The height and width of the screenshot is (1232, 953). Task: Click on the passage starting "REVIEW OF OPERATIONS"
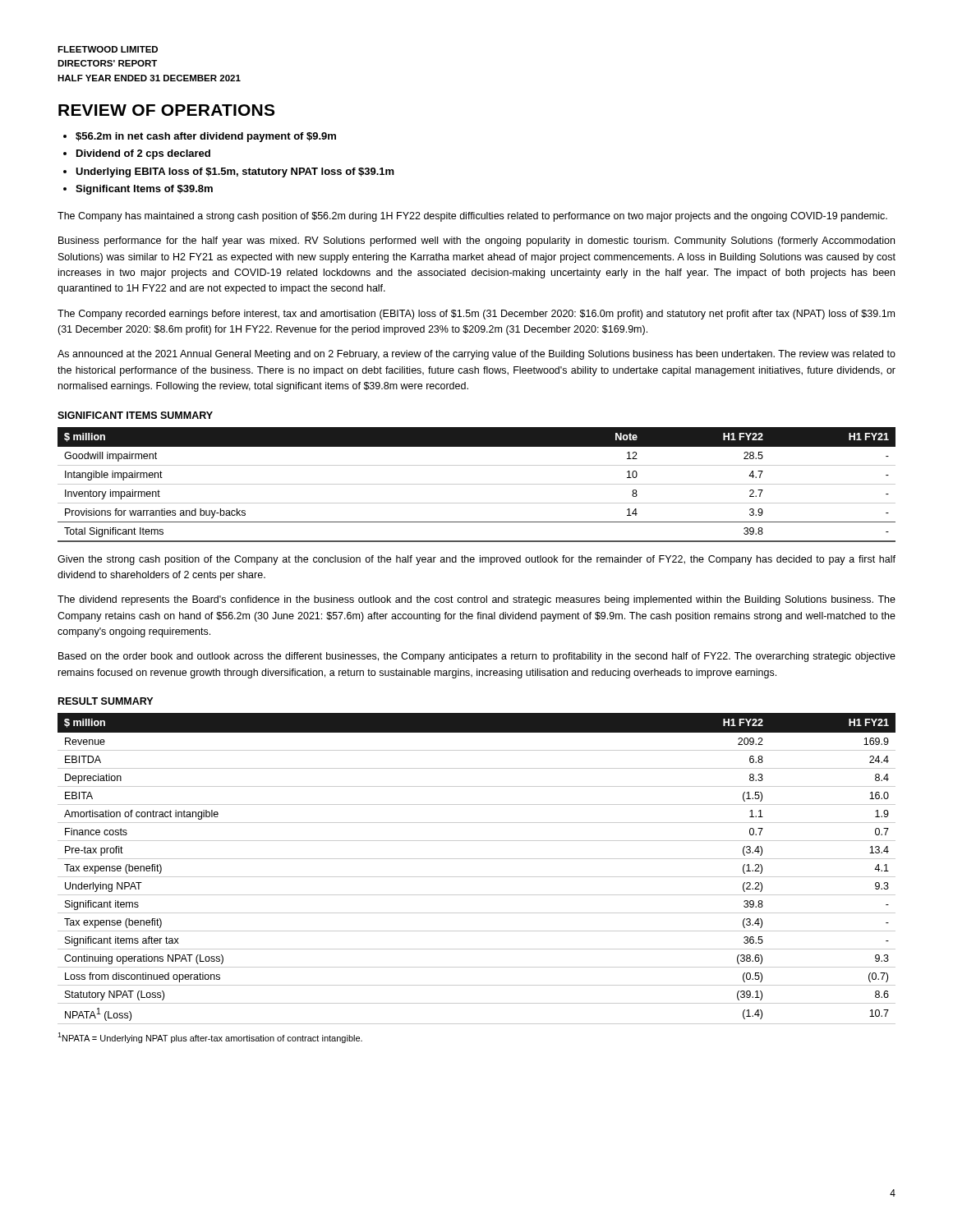pyautogui.click(x=166, y=110)
